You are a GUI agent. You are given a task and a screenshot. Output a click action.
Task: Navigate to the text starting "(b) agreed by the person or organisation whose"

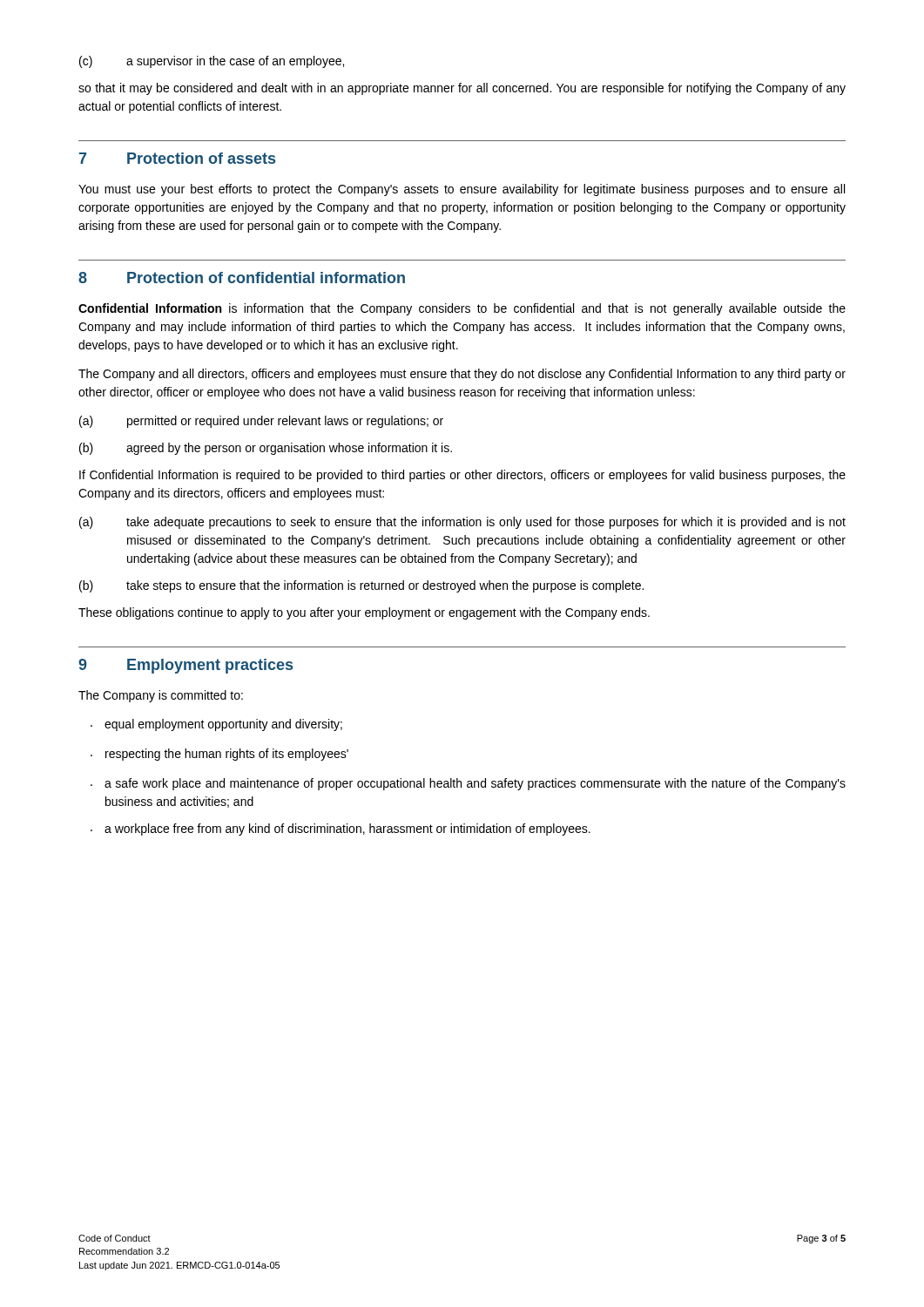click(462, 448)
